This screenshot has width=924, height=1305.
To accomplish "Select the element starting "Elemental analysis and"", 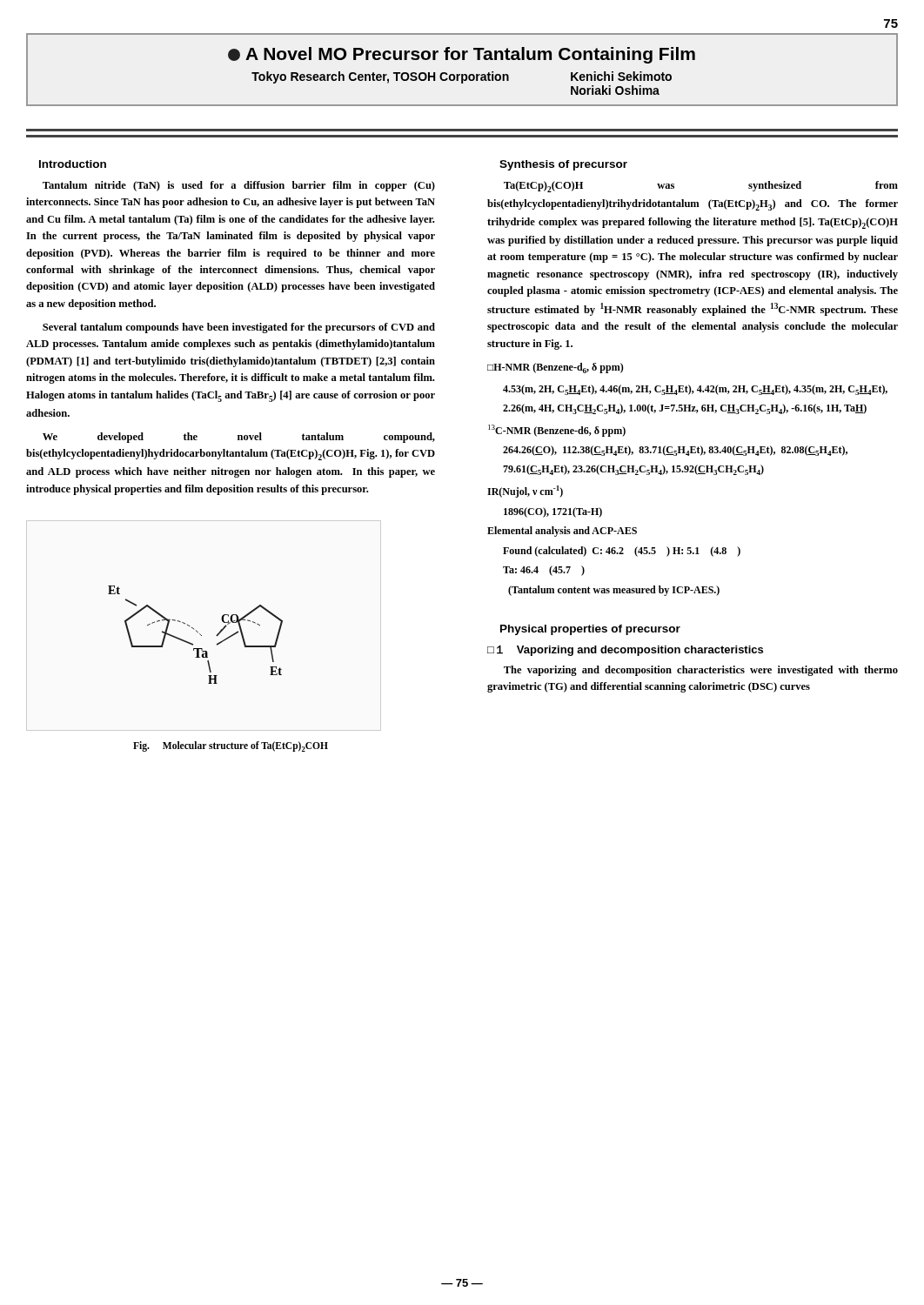I will coord(693,561).
